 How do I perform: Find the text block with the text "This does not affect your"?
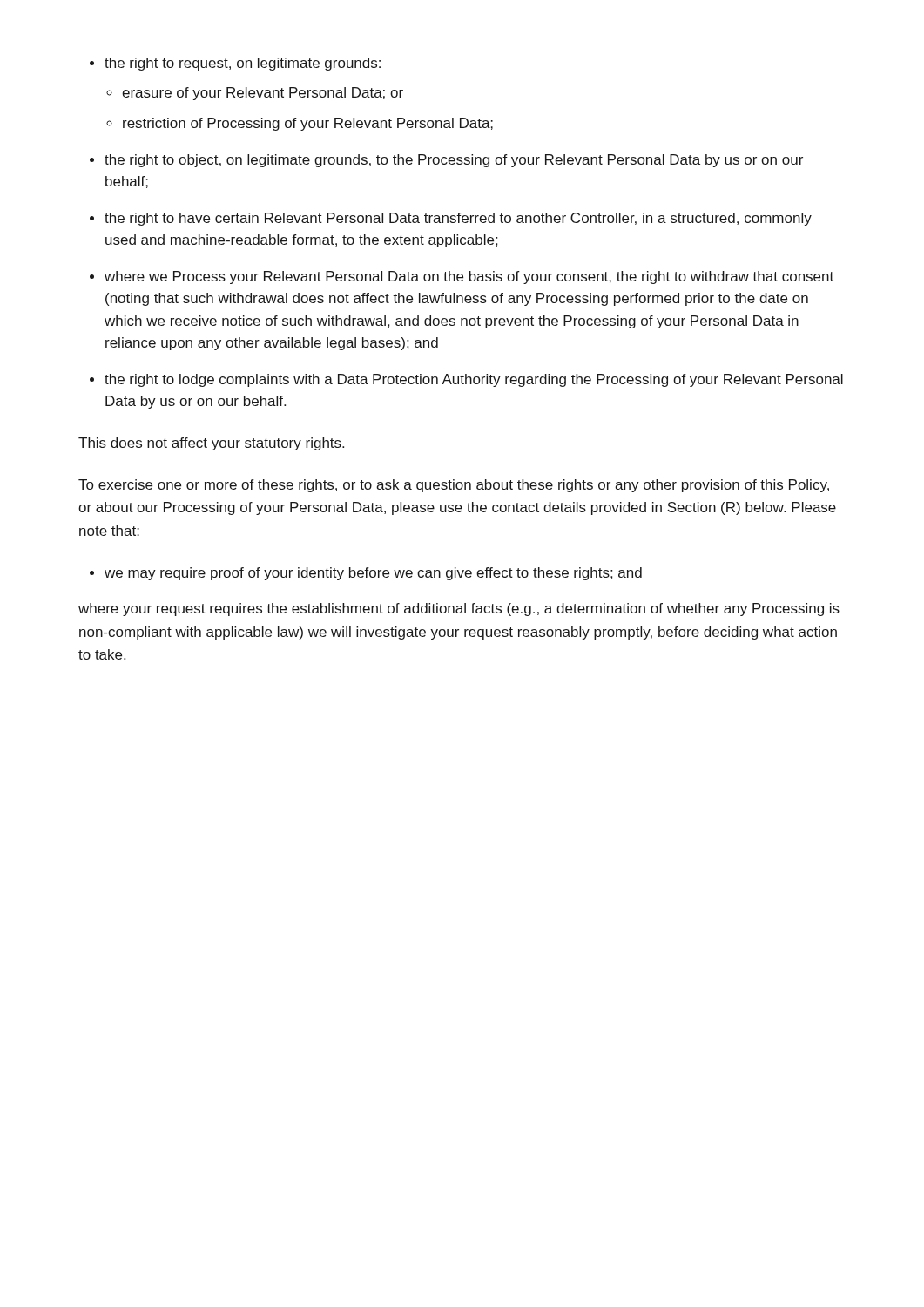pyautogui.click(x=212, y=443)
